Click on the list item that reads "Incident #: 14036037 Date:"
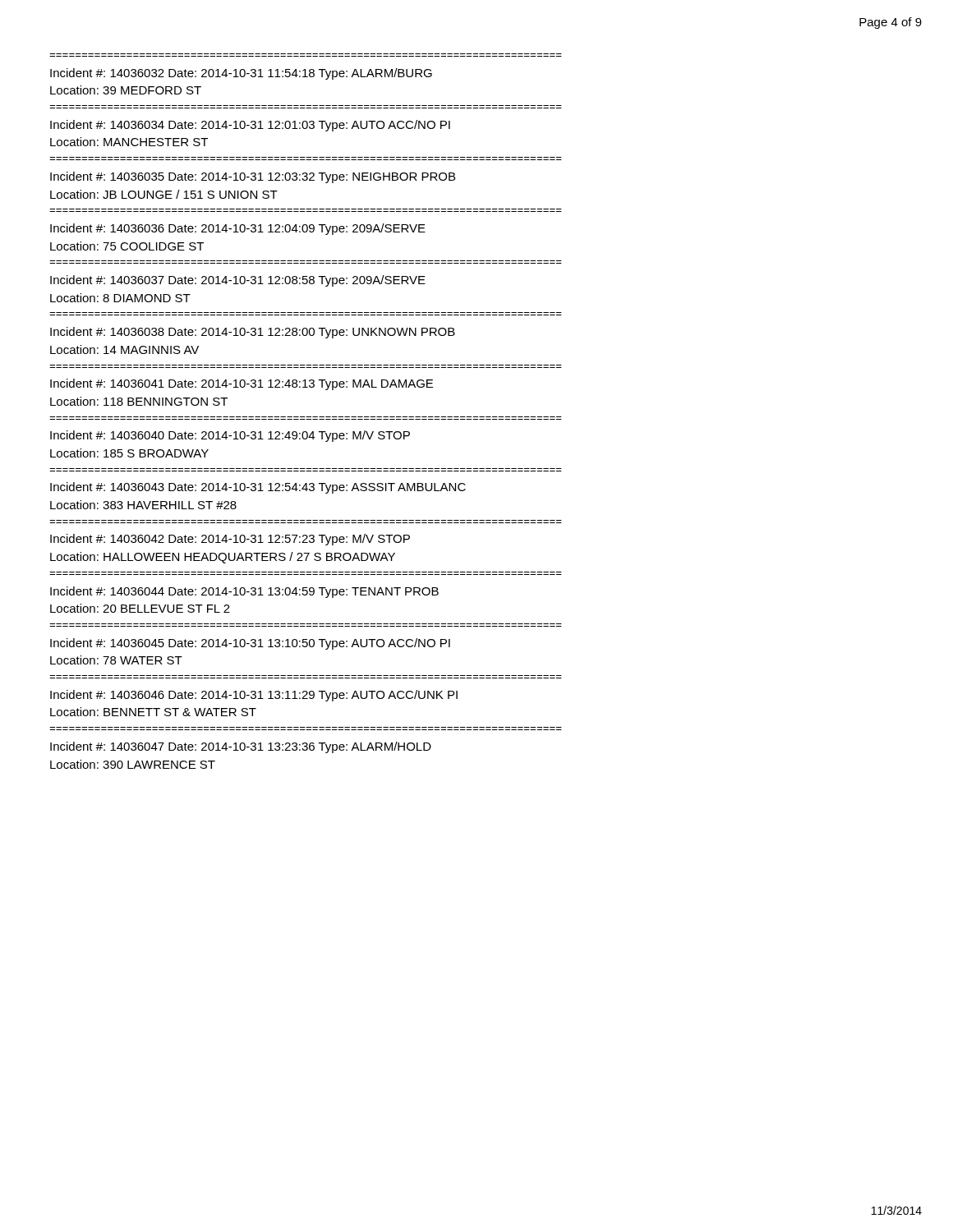953x1232 pixels. click(x=237, y=289)
